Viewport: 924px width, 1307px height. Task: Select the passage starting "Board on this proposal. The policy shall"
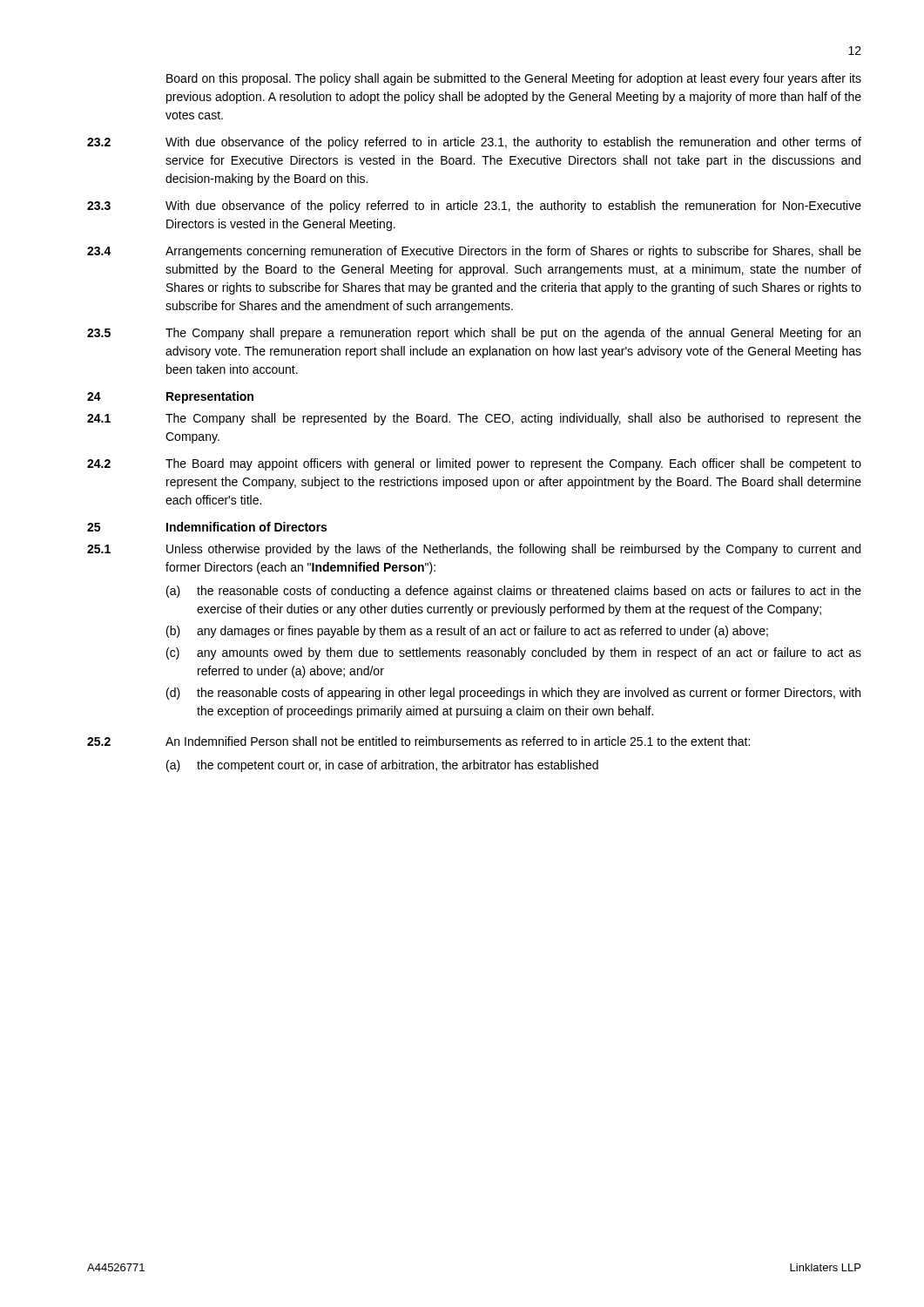coord(513,97)
